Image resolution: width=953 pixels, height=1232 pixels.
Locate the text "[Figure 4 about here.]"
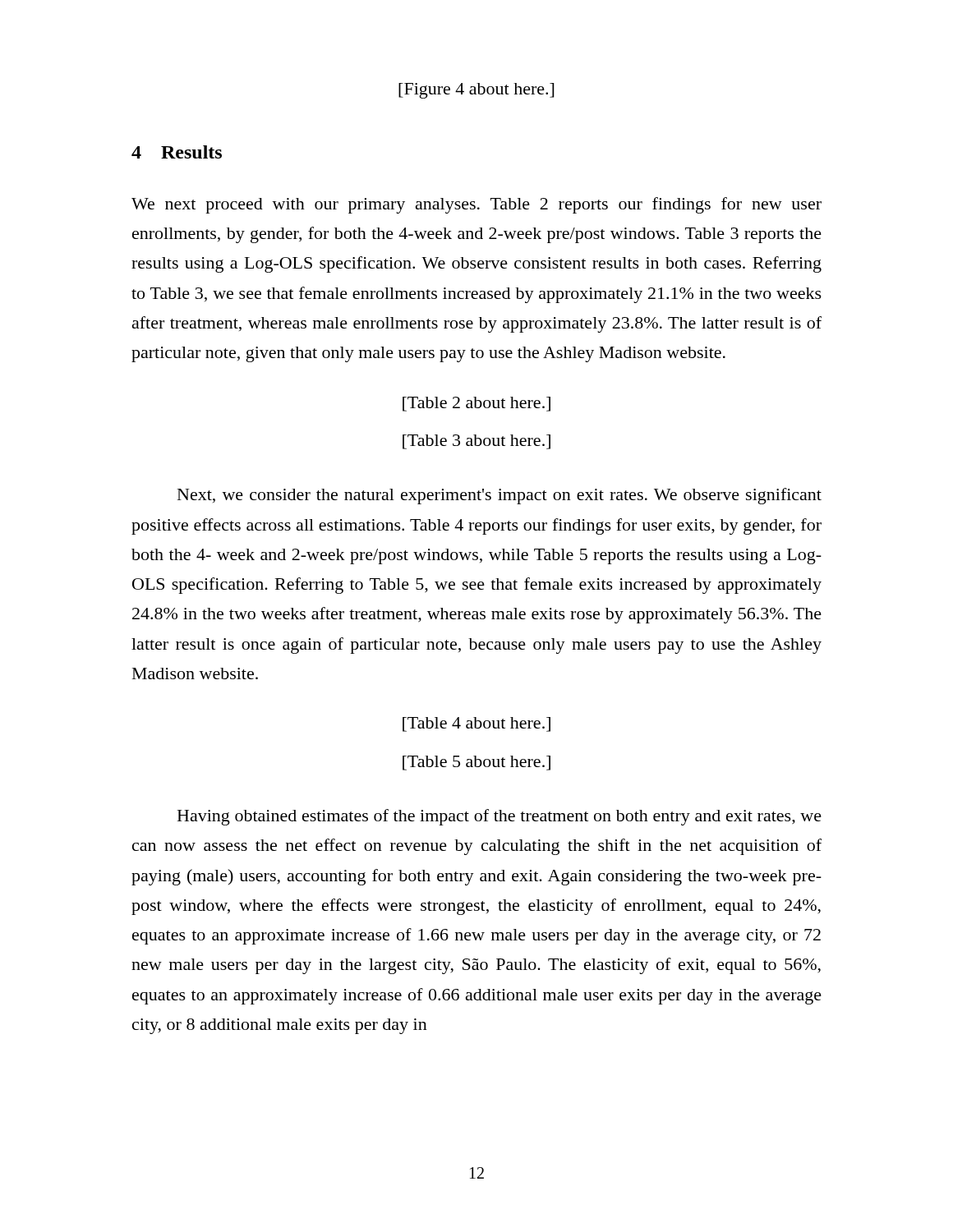(x=476, y=88)
